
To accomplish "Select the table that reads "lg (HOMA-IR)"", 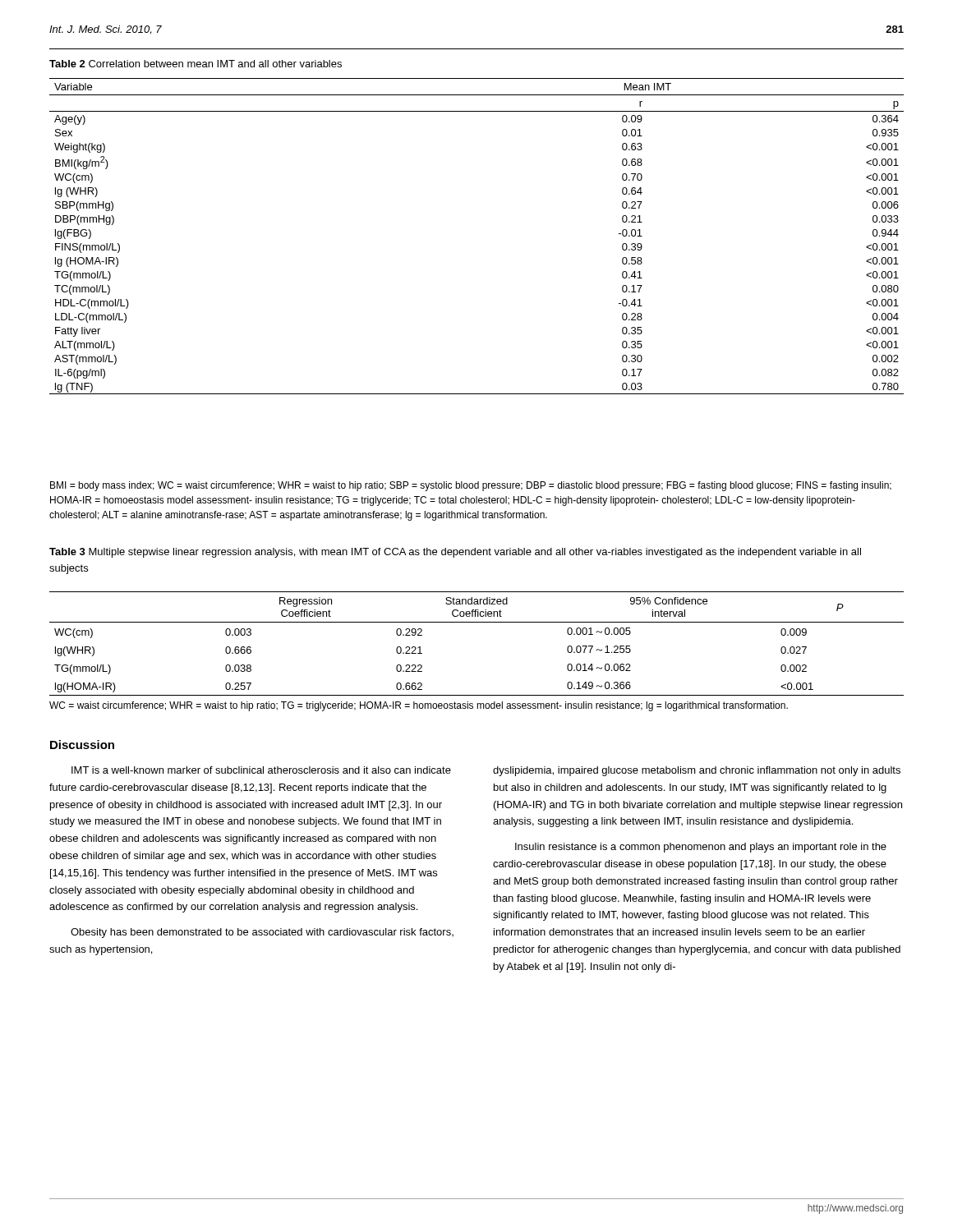I will point(476,237).
